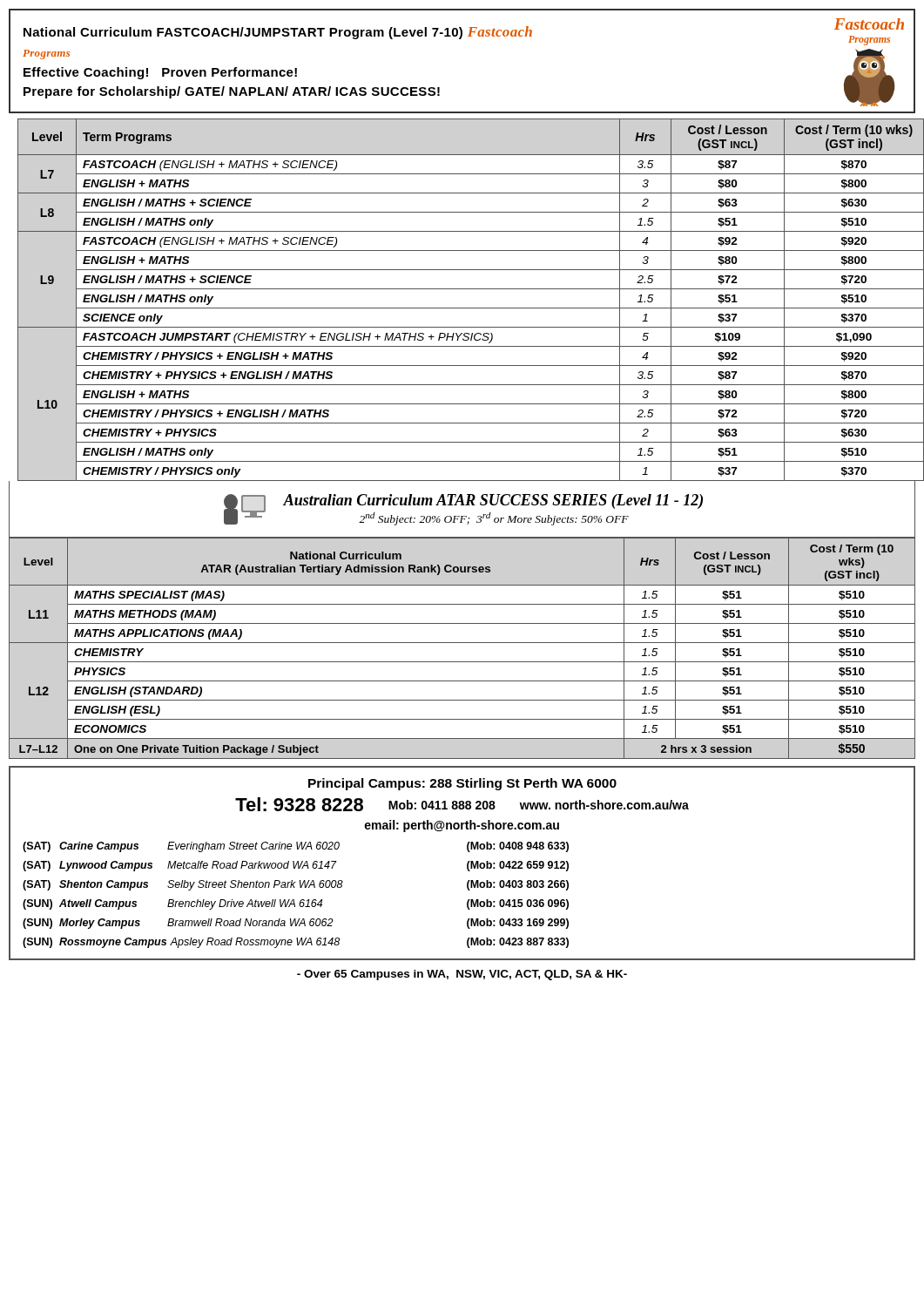Select the list item containing "(SUN) Rossmoyne Campus Apsley Road"

[x=240, y=942]
